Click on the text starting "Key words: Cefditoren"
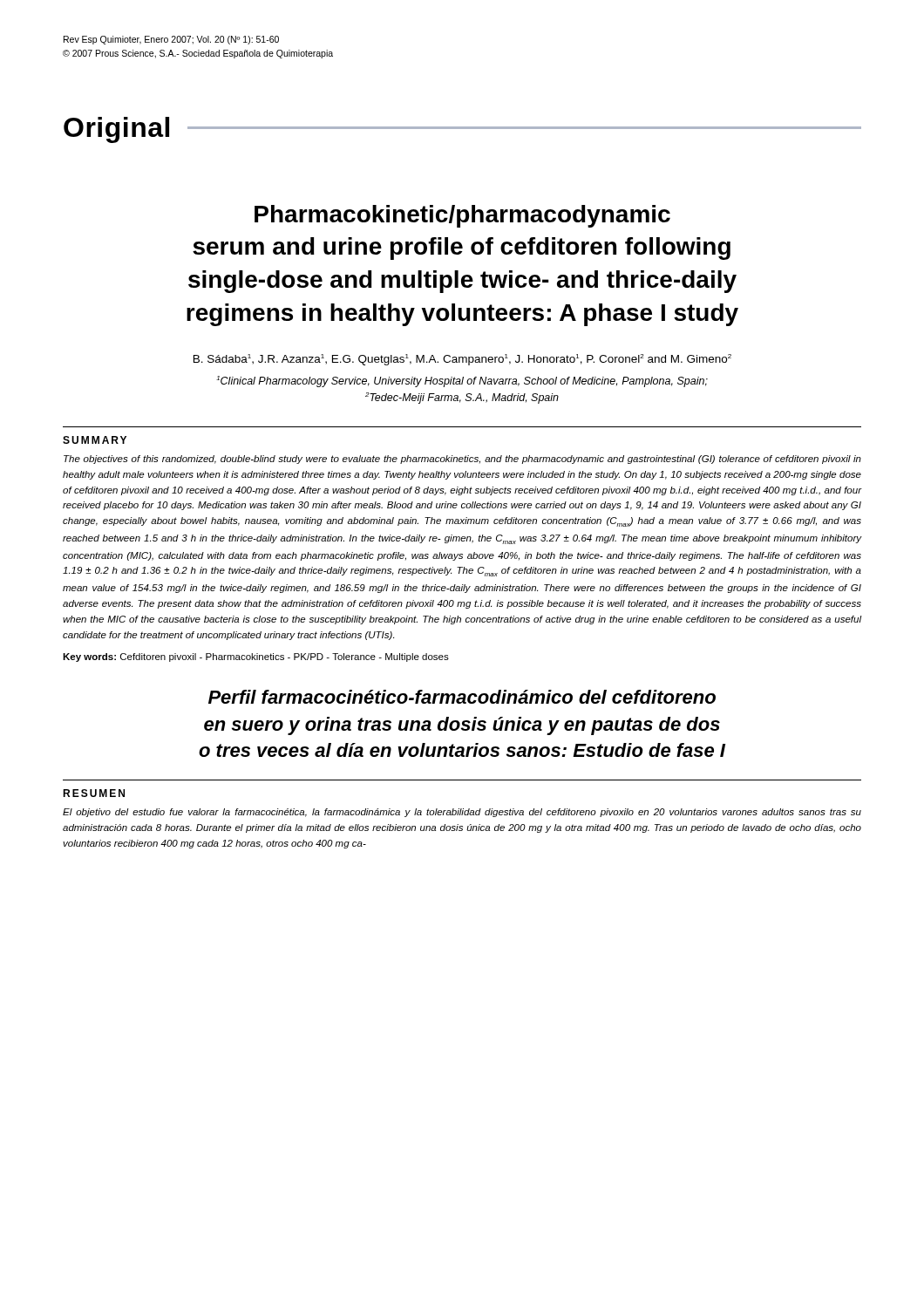 pos(256,657)
